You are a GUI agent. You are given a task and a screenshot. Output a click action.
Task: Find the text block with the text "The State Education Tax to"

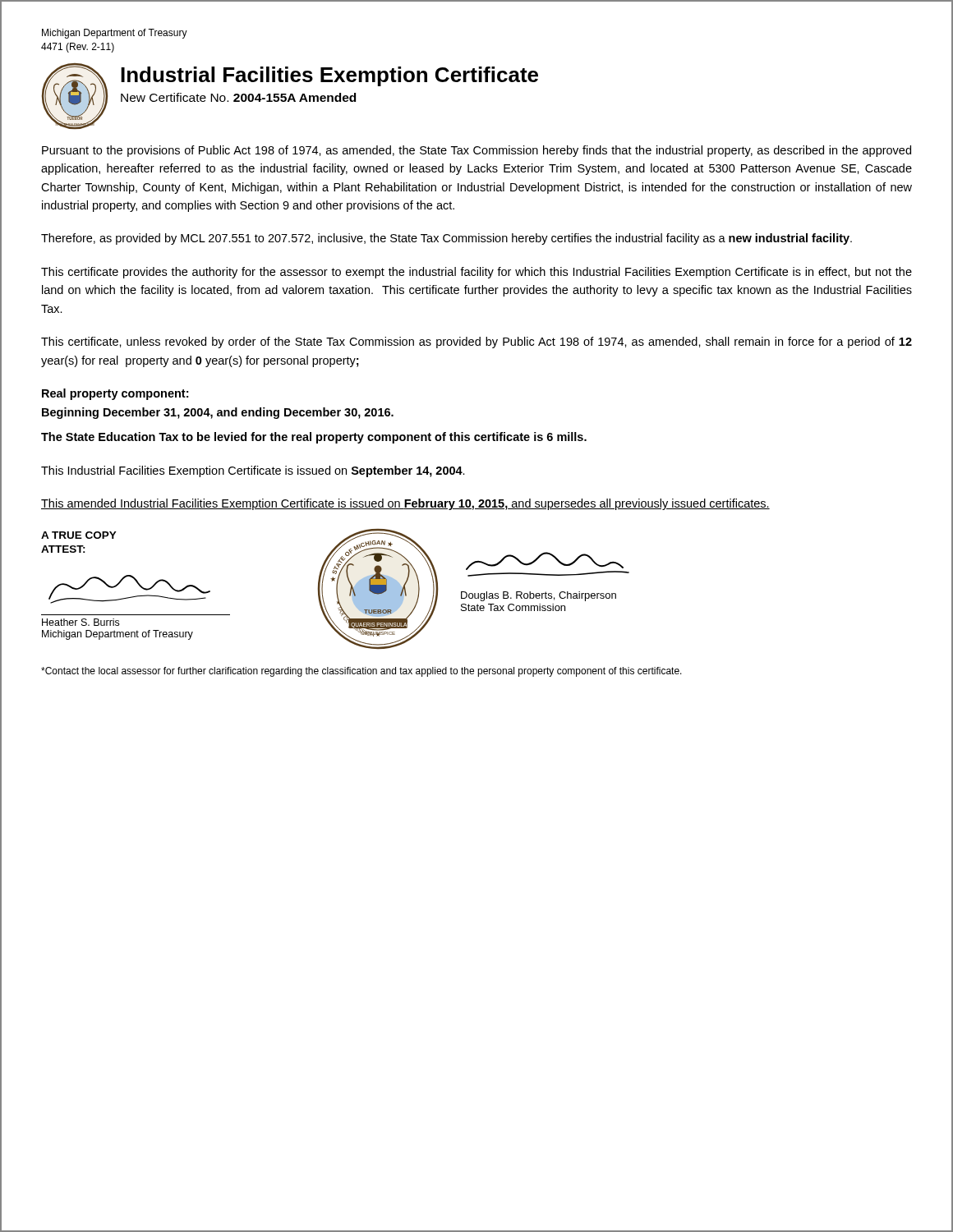(x=314, y=437)
